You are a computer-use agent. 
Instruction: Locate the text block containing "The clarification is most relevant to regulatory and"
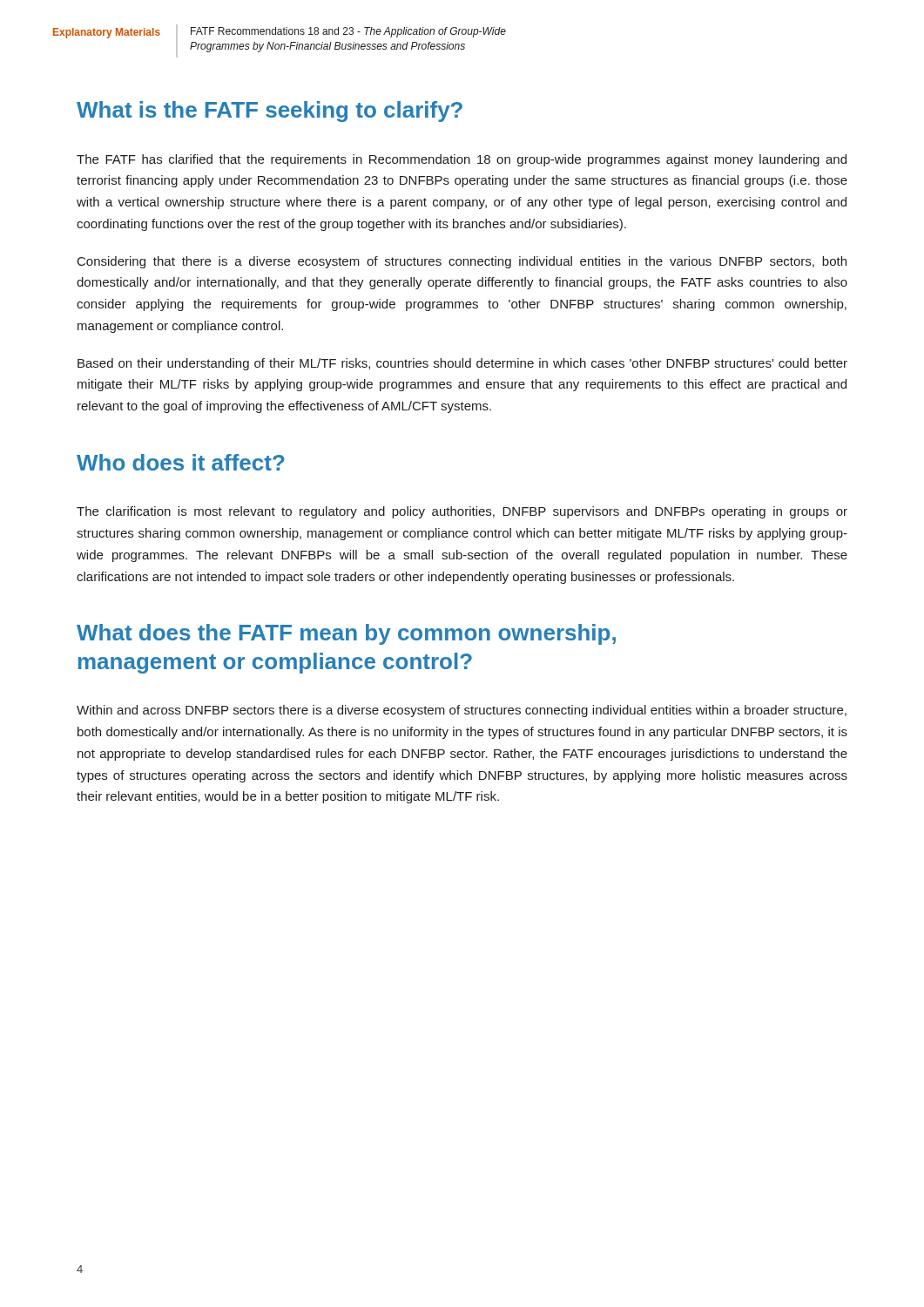[x=462, y=544]
